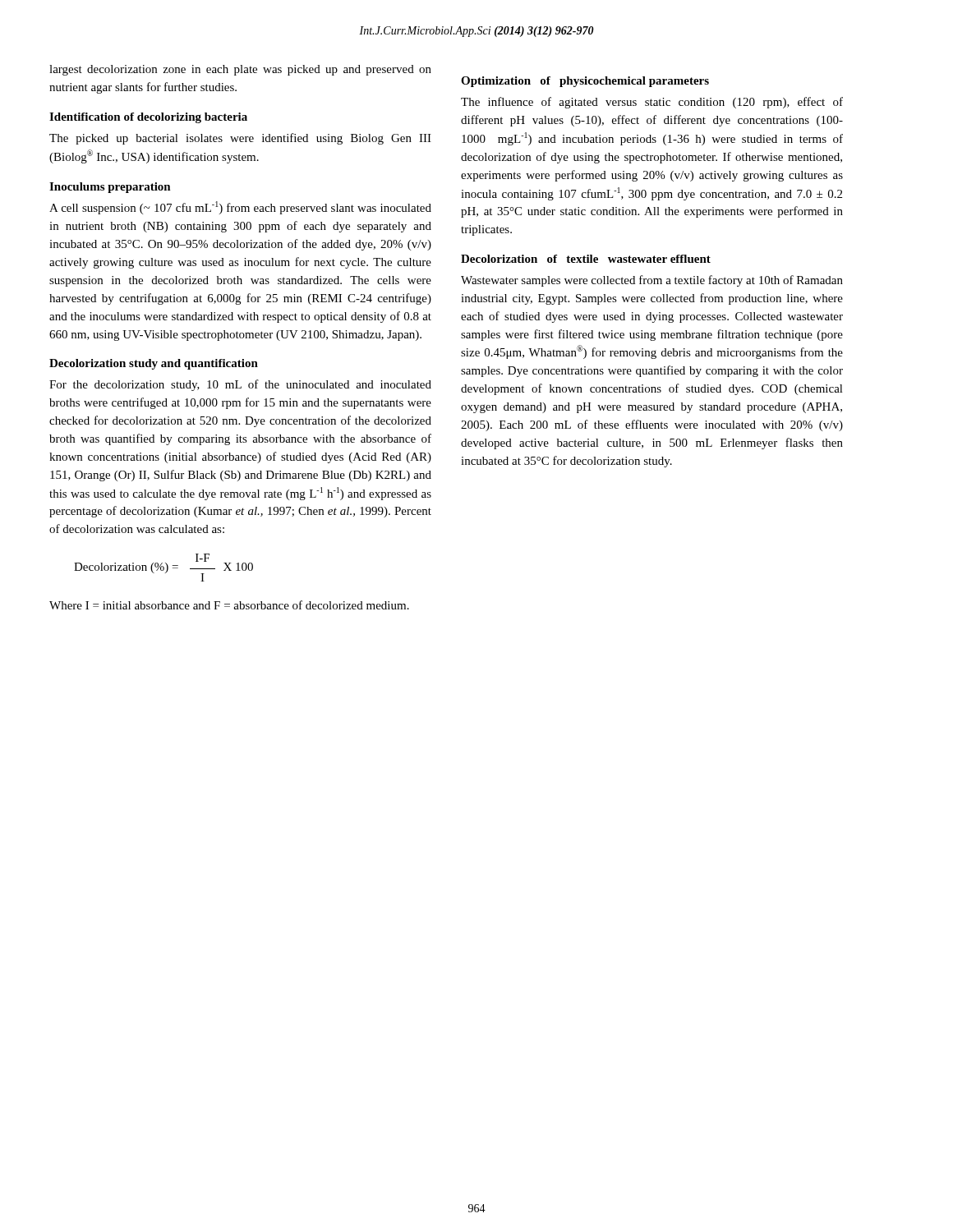Select the formula that says "Decolorization (%) = I-F"
The width and height of the screenshot is (953, 1232).
[x=164, y=568]
